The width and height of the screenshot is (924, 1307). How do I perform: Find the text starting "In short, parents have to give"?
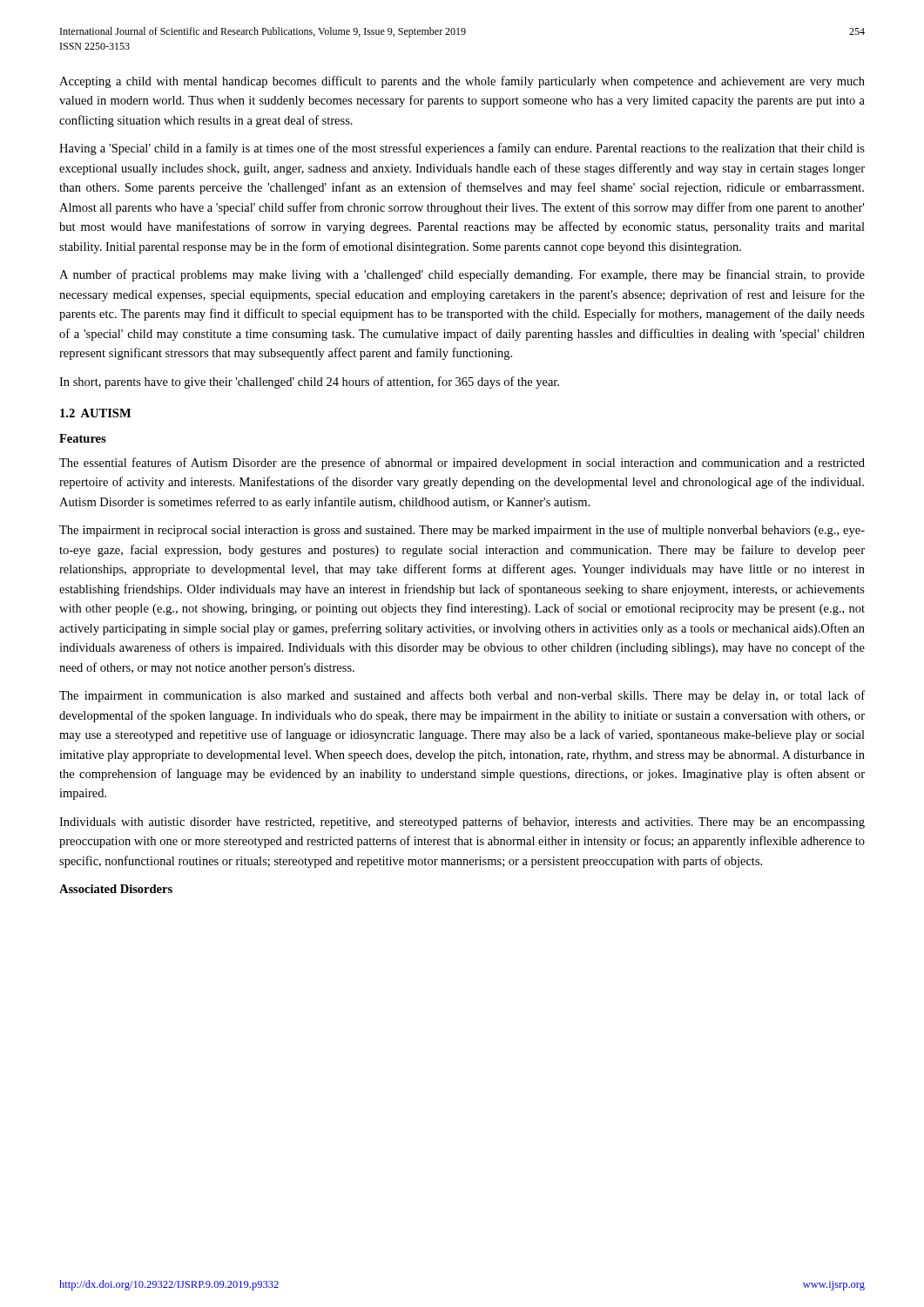[x=462, y=382]
